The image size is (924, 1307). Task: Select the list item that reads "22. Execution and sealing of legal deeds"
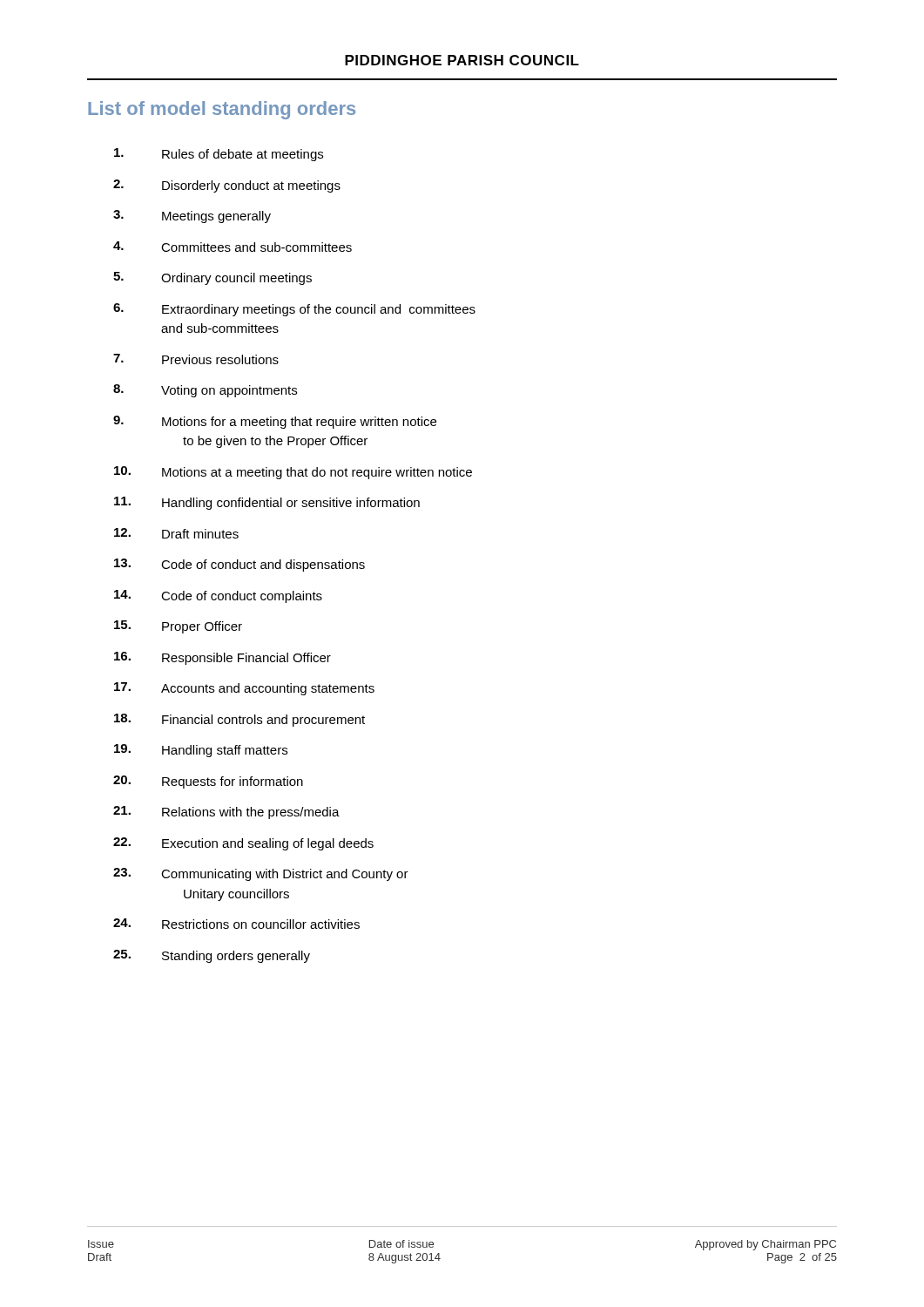243,844
